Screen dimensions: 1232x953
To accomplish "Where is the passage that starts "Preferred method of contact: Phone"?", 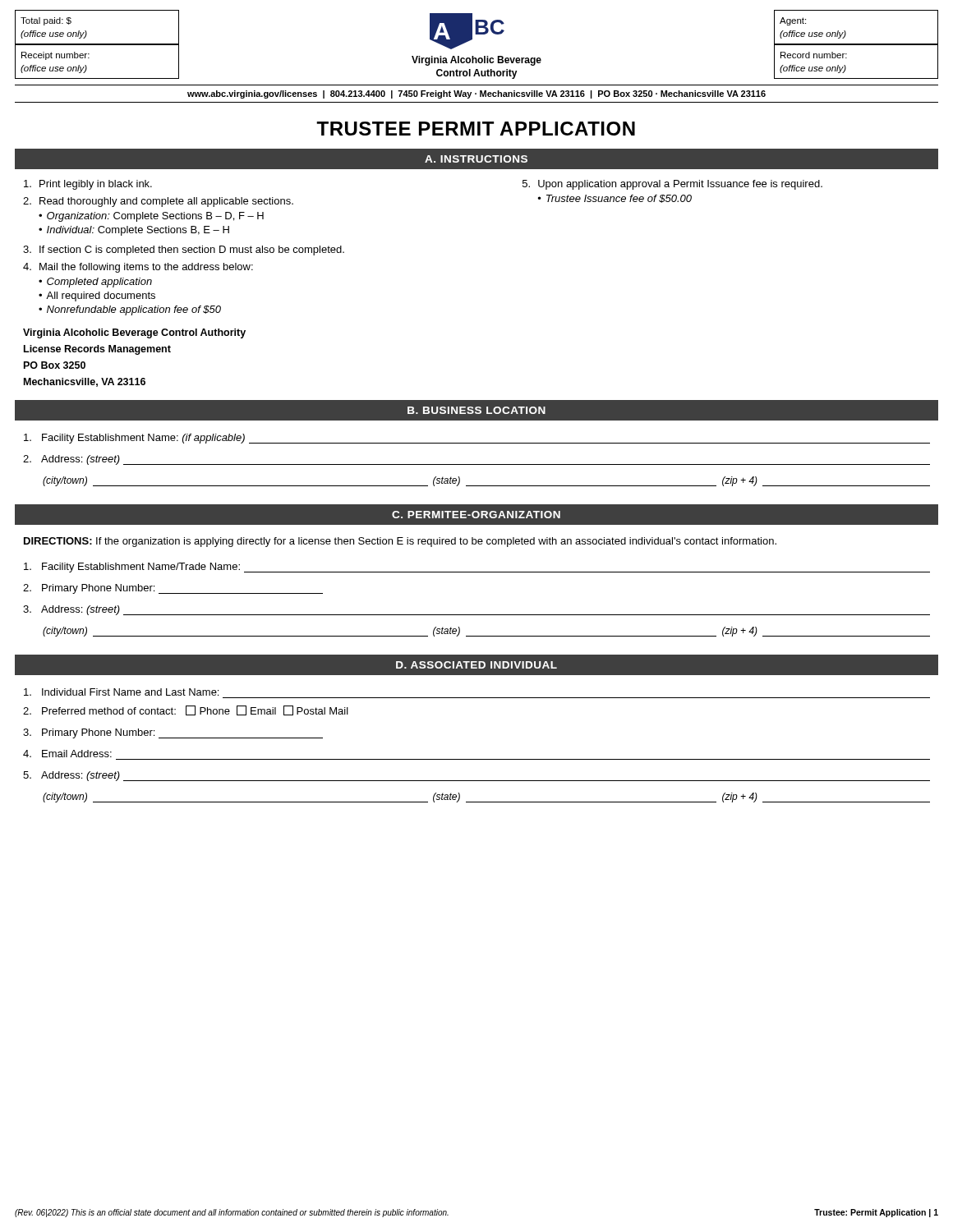I will (186, 711).
